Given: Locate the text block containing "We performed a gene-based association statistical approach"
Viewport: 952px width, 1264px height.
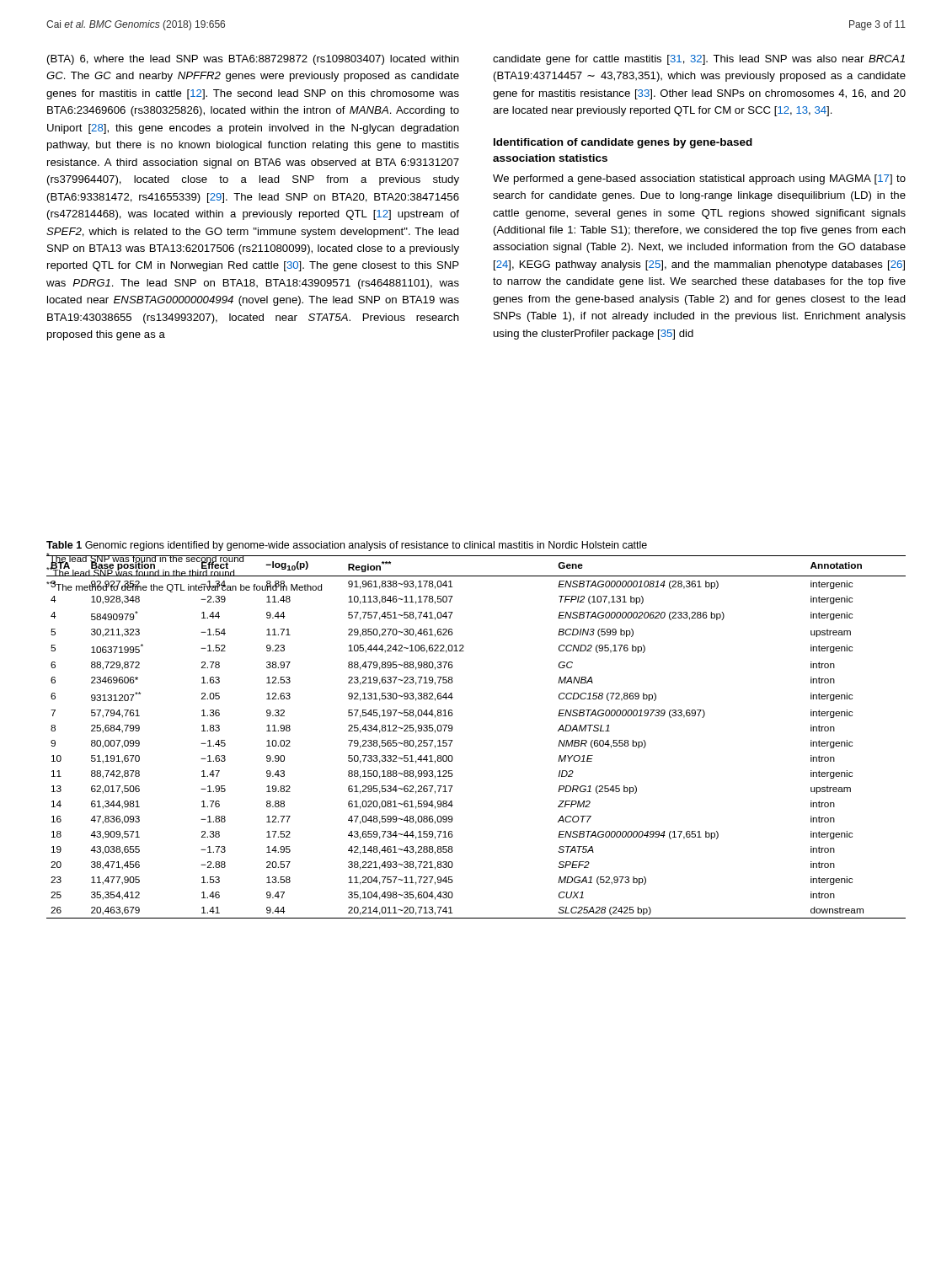Looking at the screenshot, I should point(699,255).
